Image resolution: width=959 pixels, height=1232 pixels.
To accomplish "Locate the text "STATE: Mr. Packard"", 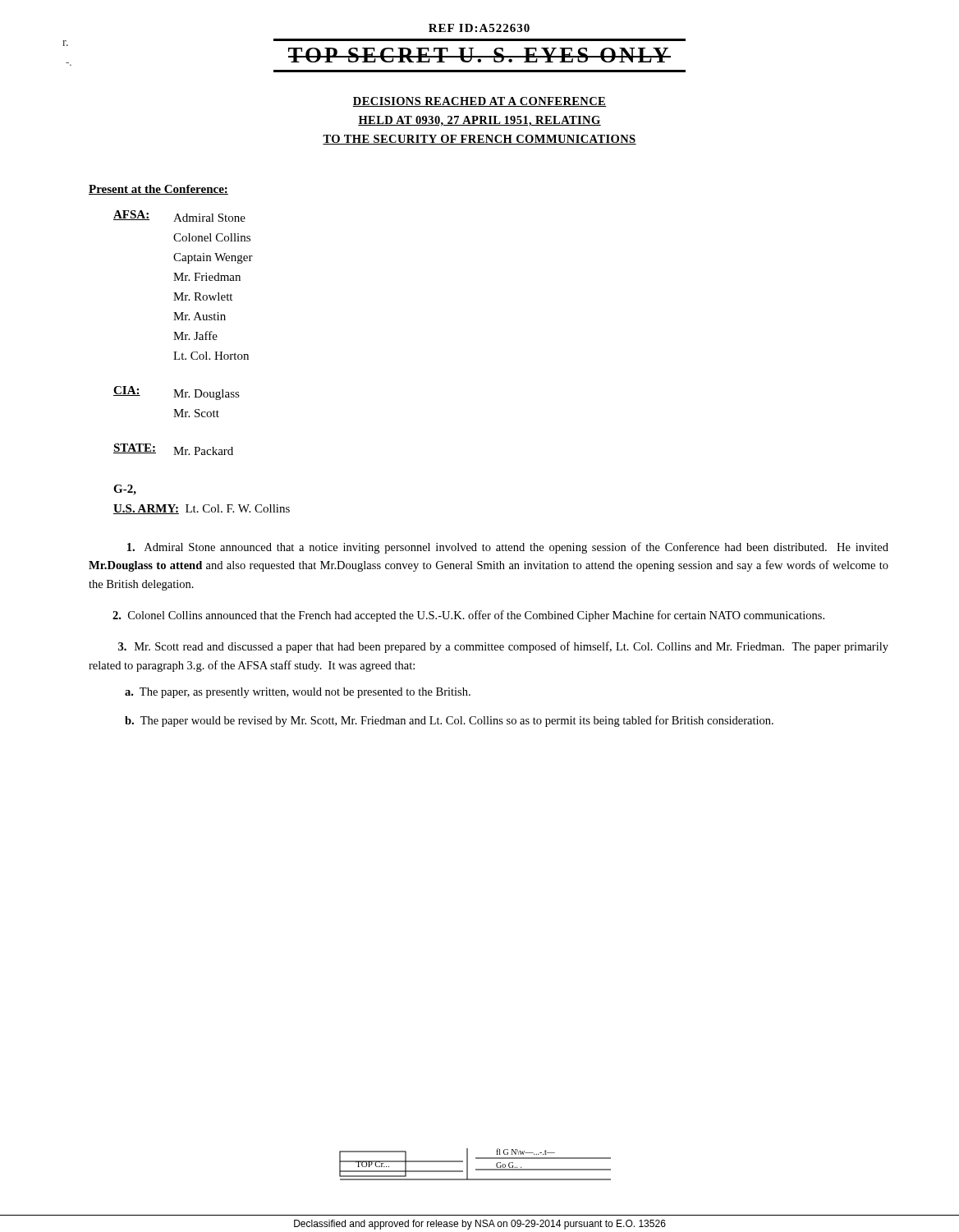I will coord(173,451).
